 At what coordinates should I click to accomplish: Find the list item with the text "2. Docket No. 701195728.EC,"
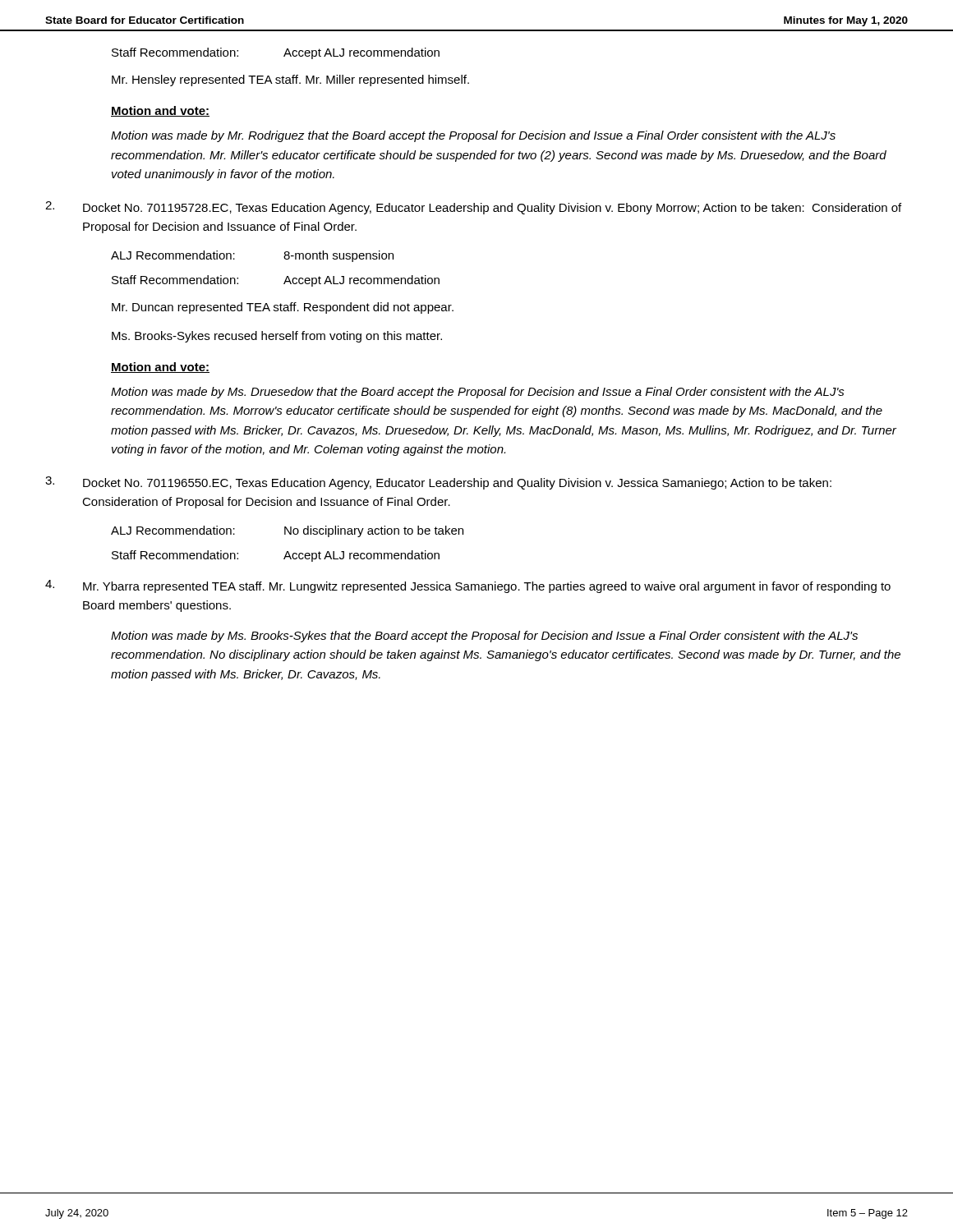click(x=476, y=217)
